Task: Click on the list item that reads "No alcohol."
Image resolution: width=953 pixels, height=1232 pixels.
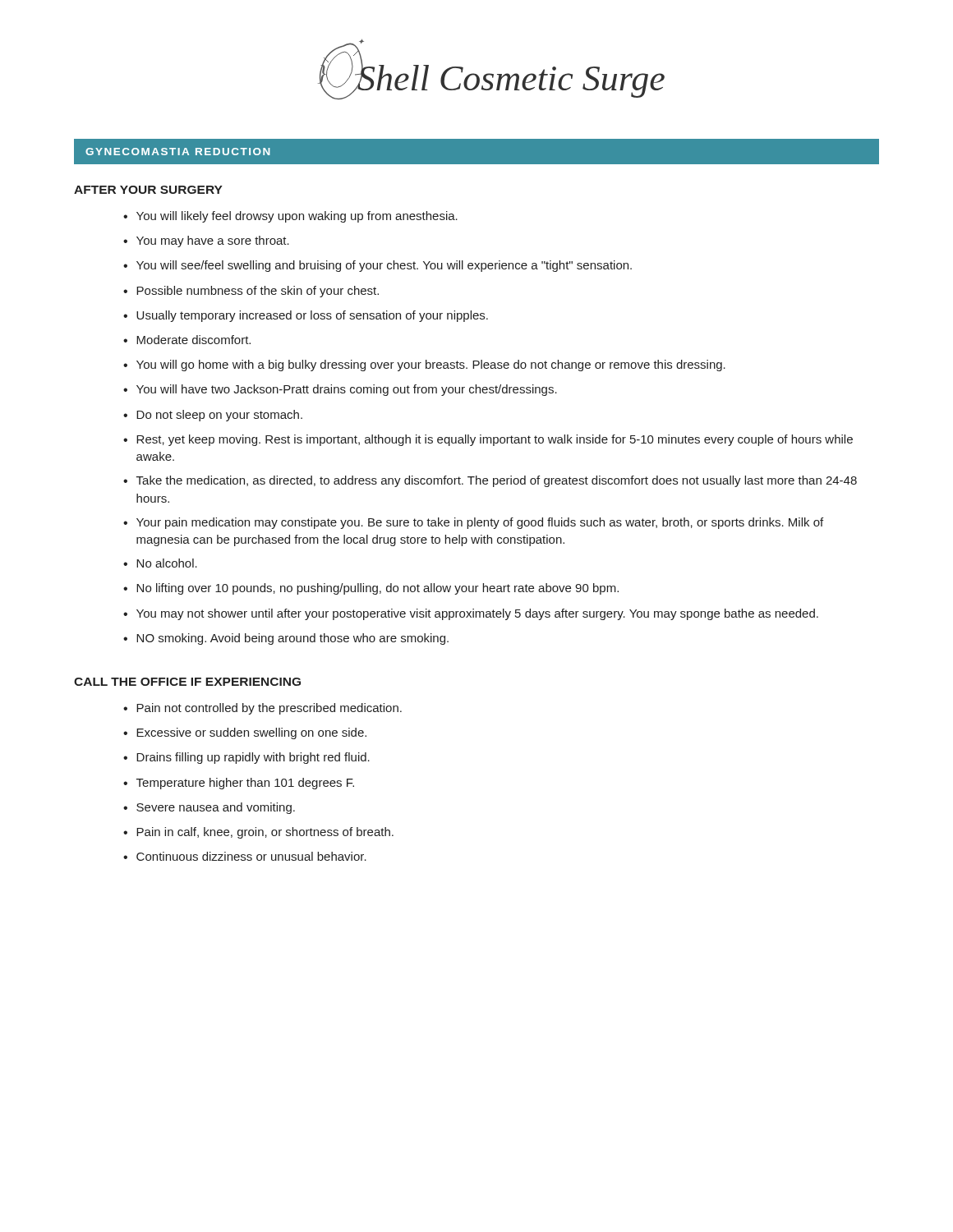Action: point(167,563)
